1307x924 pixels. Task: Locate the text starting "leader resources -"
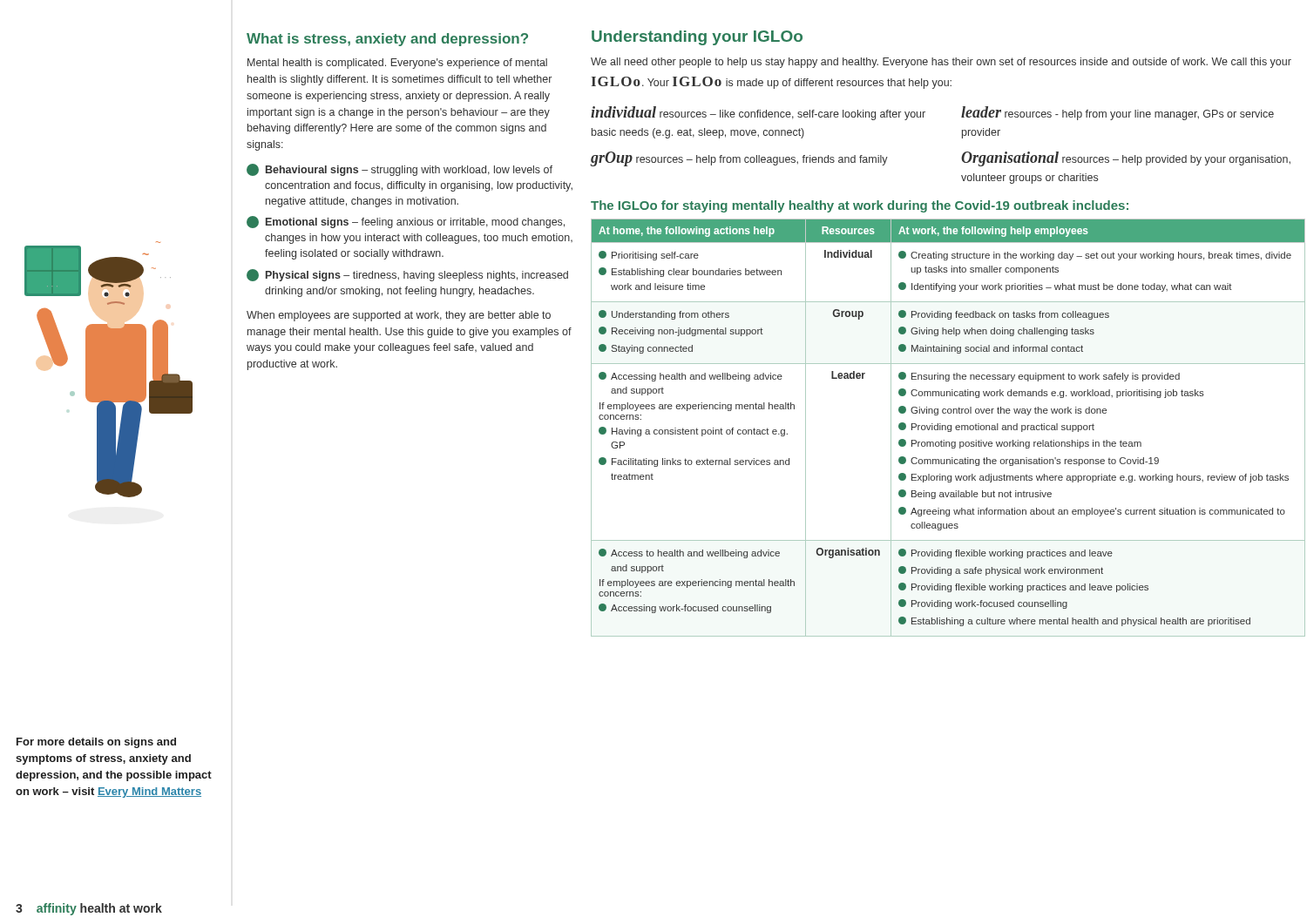click(1118, 121)
